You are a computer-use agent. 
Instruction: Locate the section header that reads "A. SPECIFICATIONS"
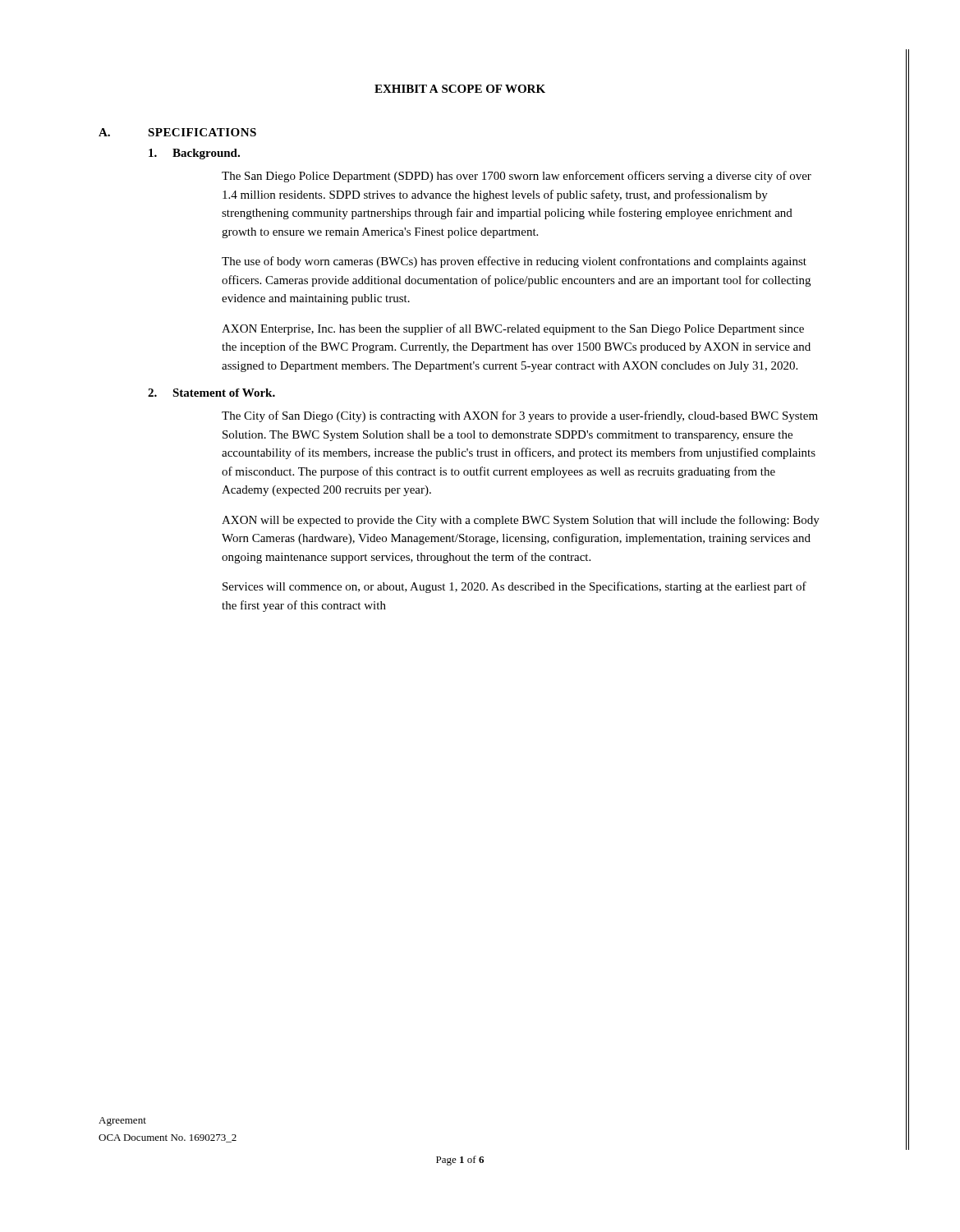click(x=178, y=133)
